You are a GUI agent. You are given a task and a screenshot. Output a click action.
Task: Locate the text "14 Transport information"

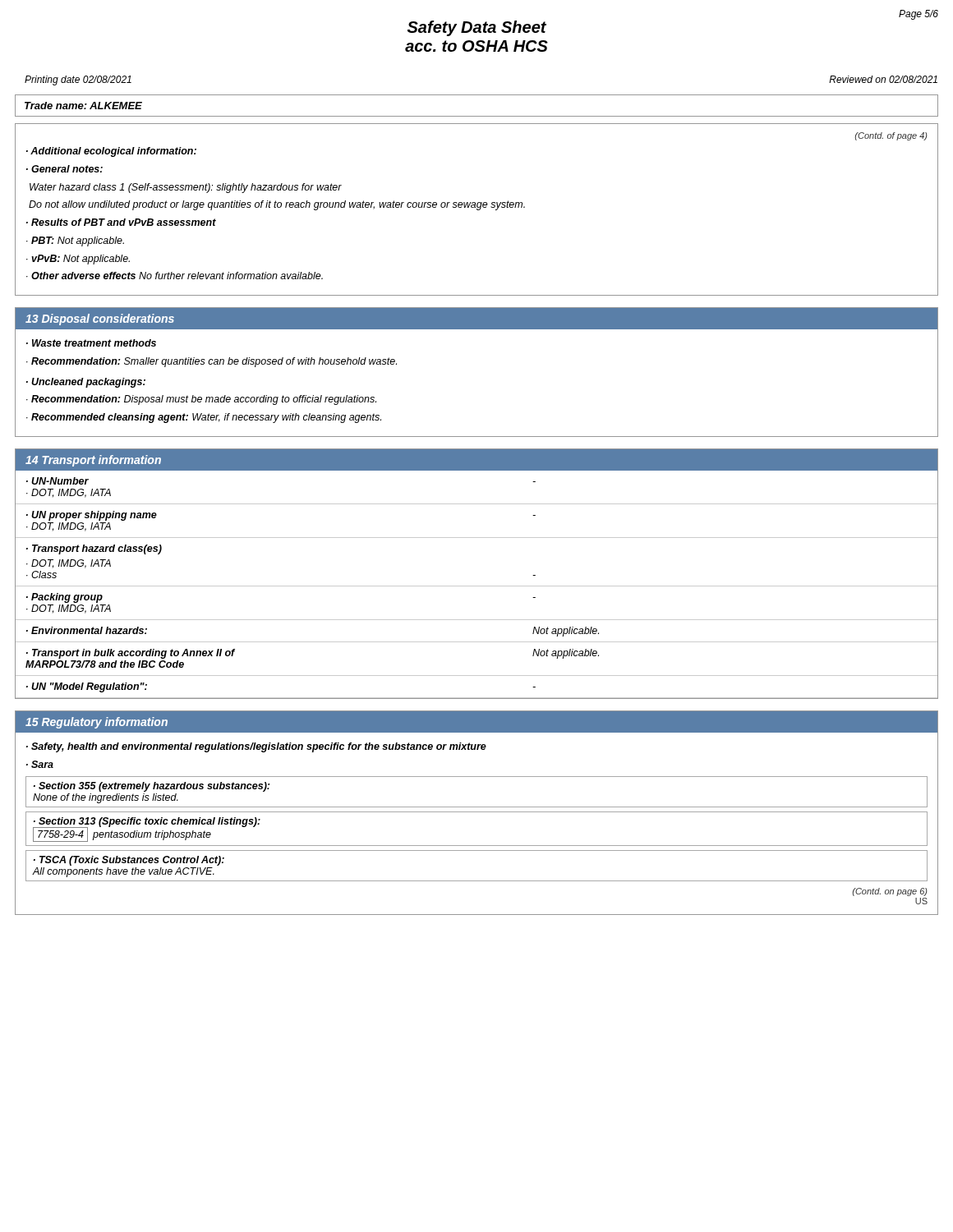click(93, 460)
